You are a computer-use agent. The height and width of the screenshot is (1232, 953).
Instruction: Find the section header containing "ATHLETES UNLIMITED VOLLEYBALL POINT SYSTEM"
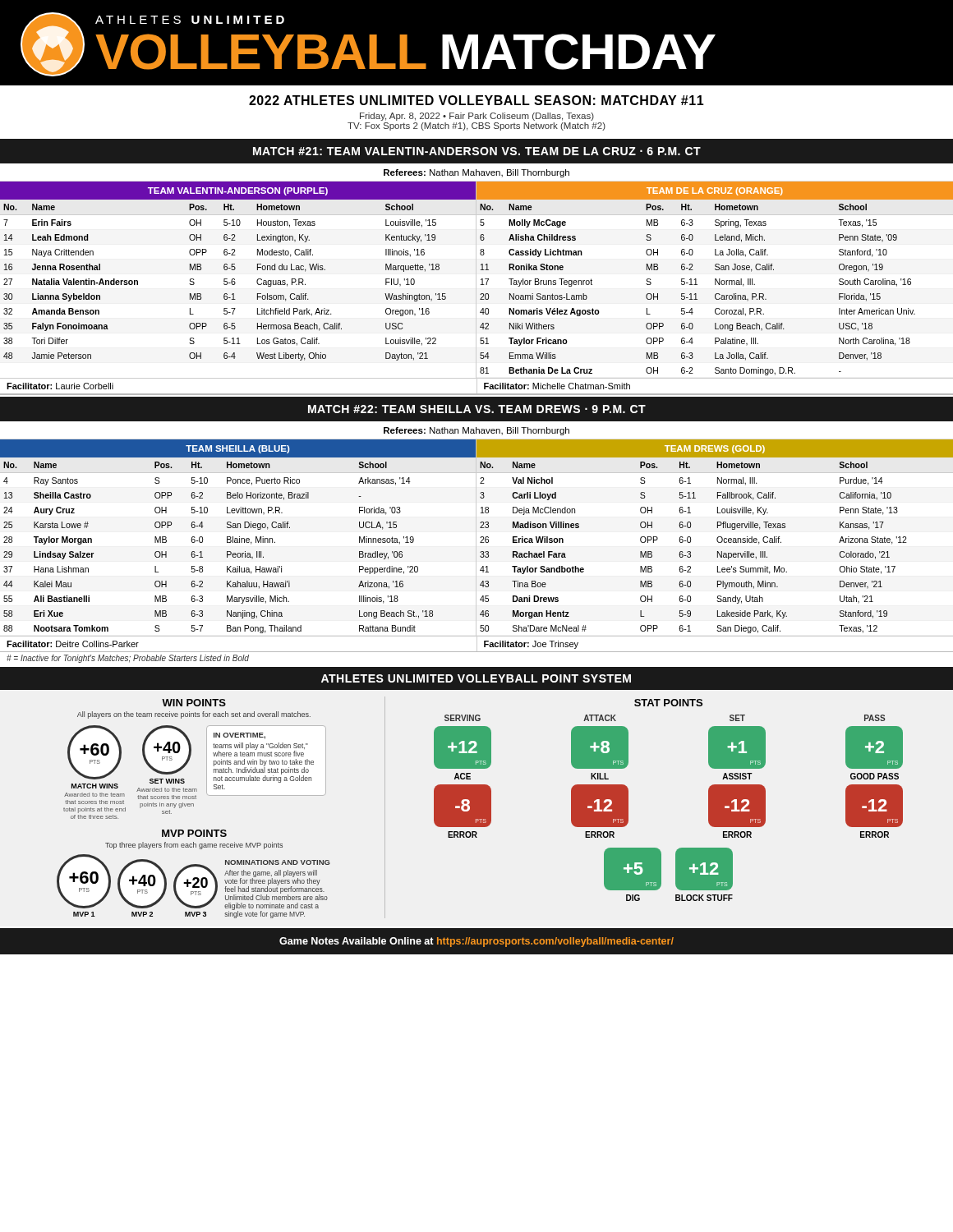[476, 678]
